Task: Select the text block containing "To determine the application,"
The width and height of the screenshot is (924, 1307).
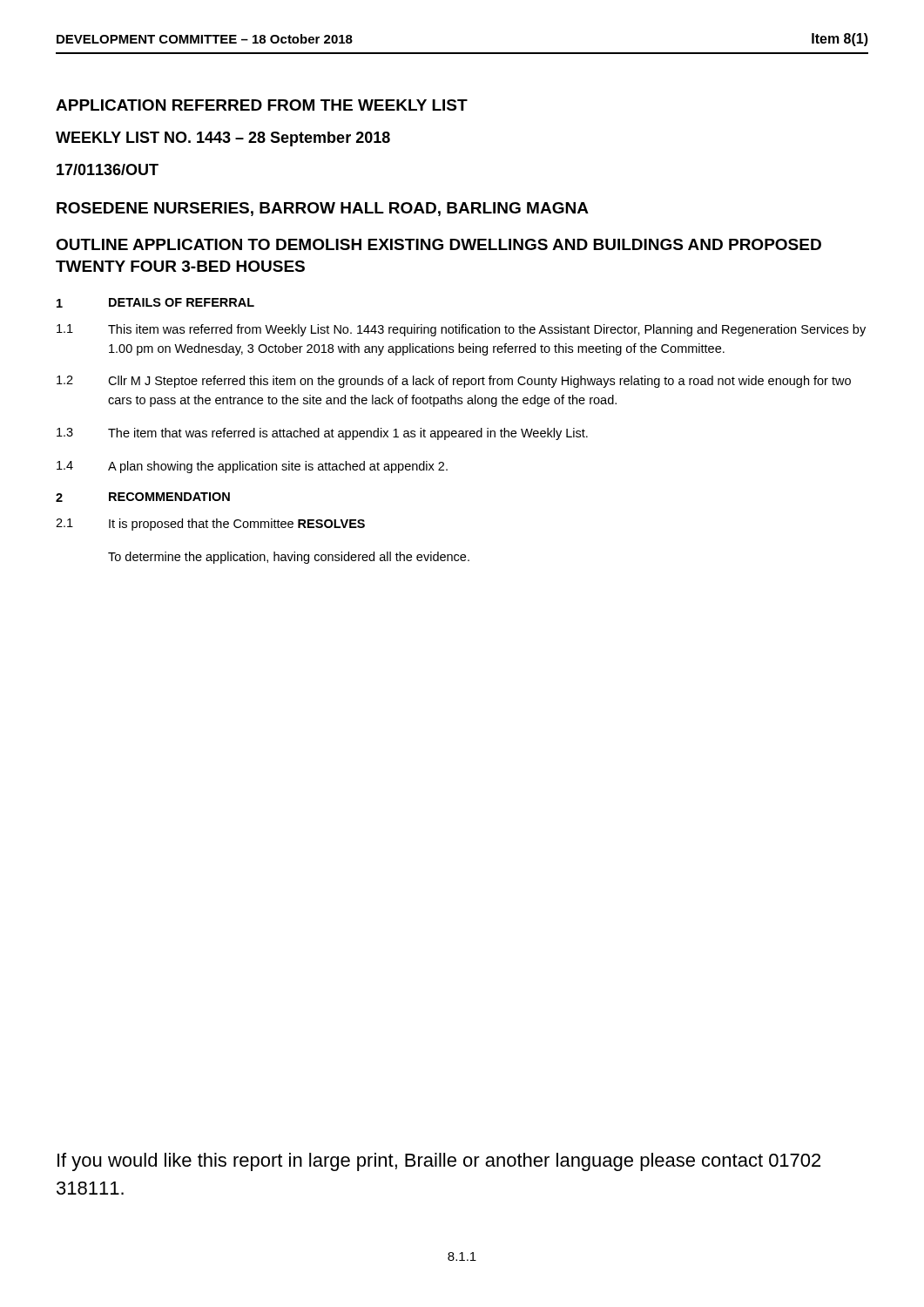Action: 289,557
